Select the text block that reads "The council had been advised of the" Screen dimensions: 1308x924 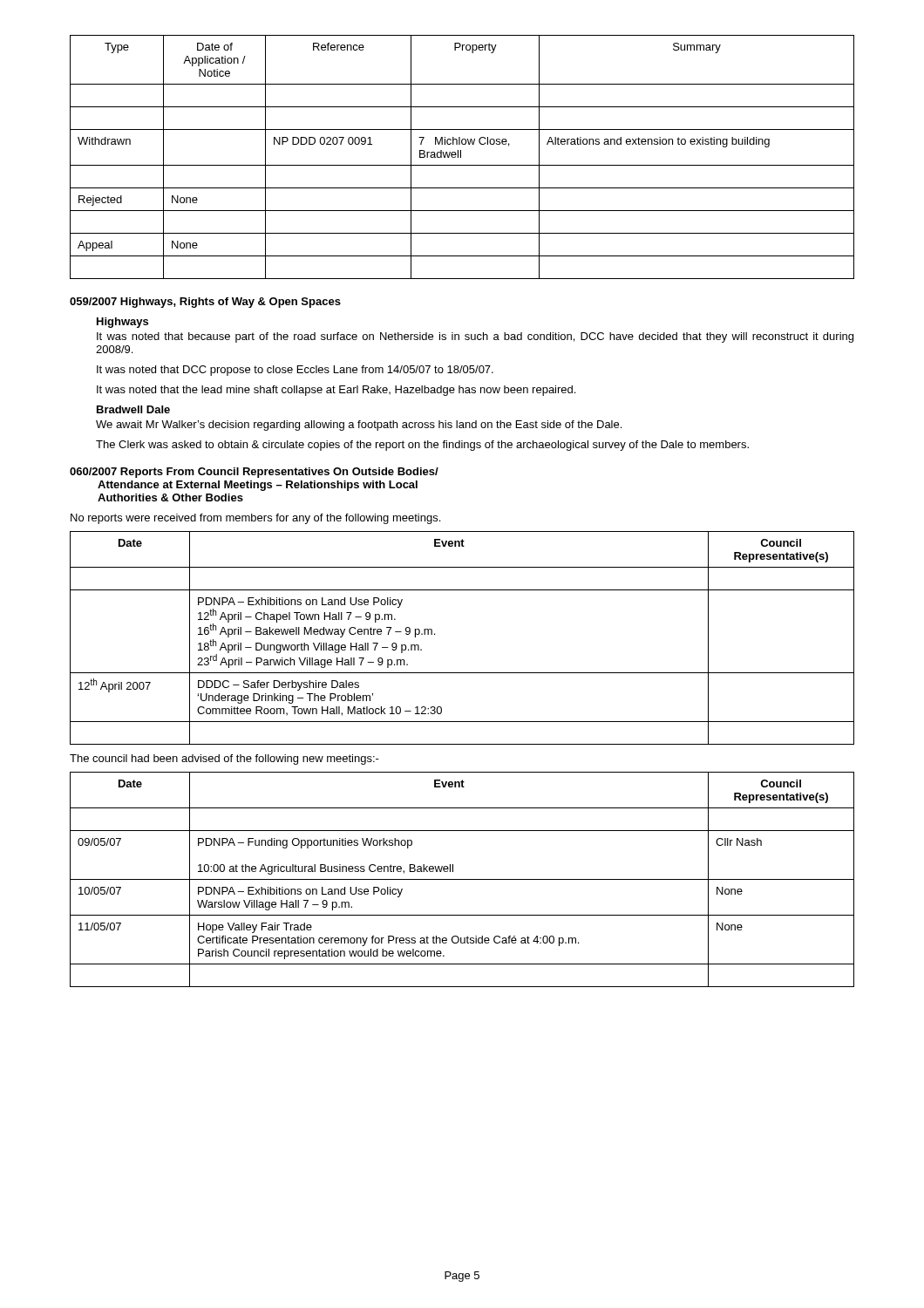click(224, 759)
